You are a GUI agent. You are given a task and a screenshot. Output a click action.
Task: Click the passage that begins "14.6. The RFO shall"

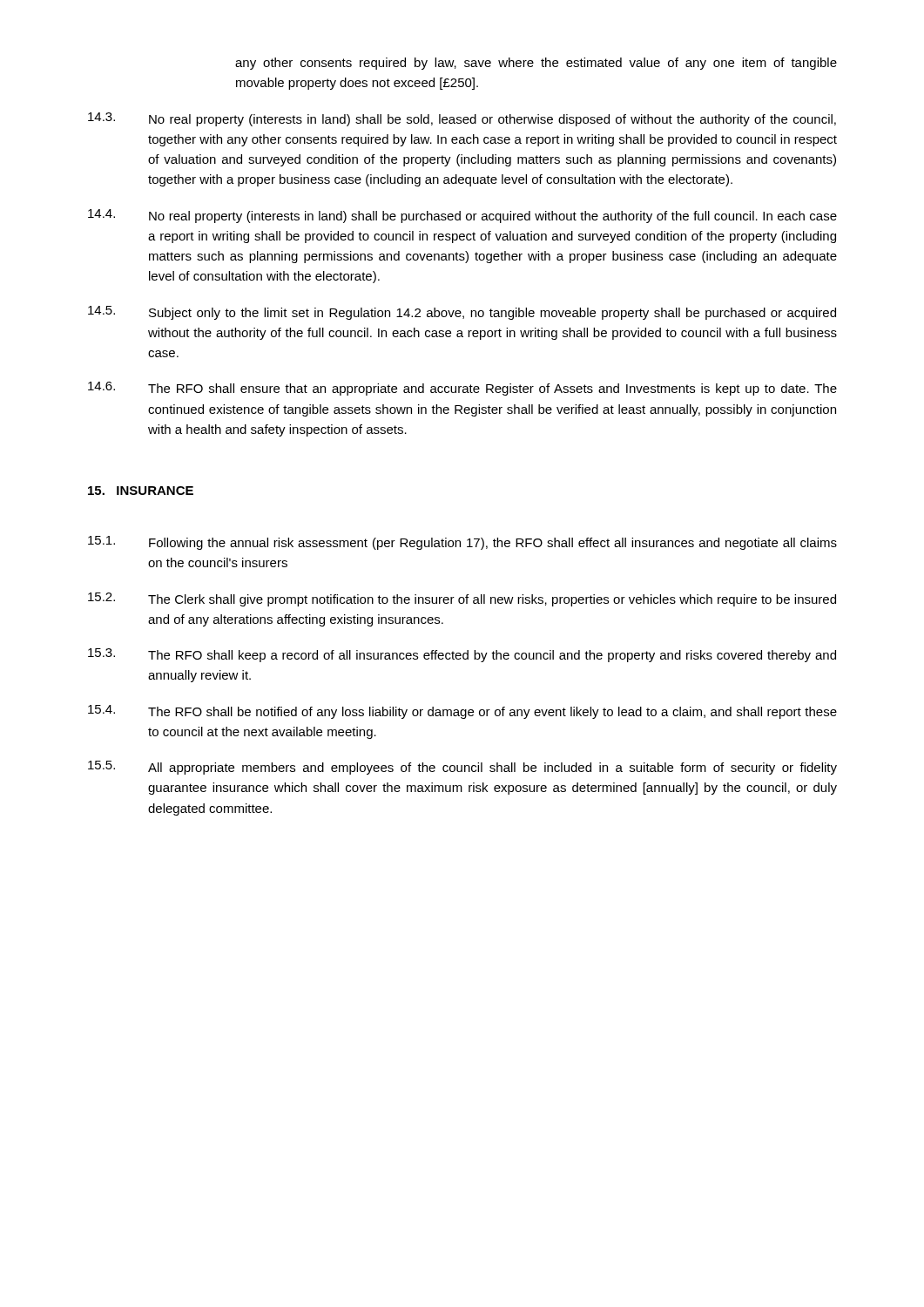coord(462,409)
